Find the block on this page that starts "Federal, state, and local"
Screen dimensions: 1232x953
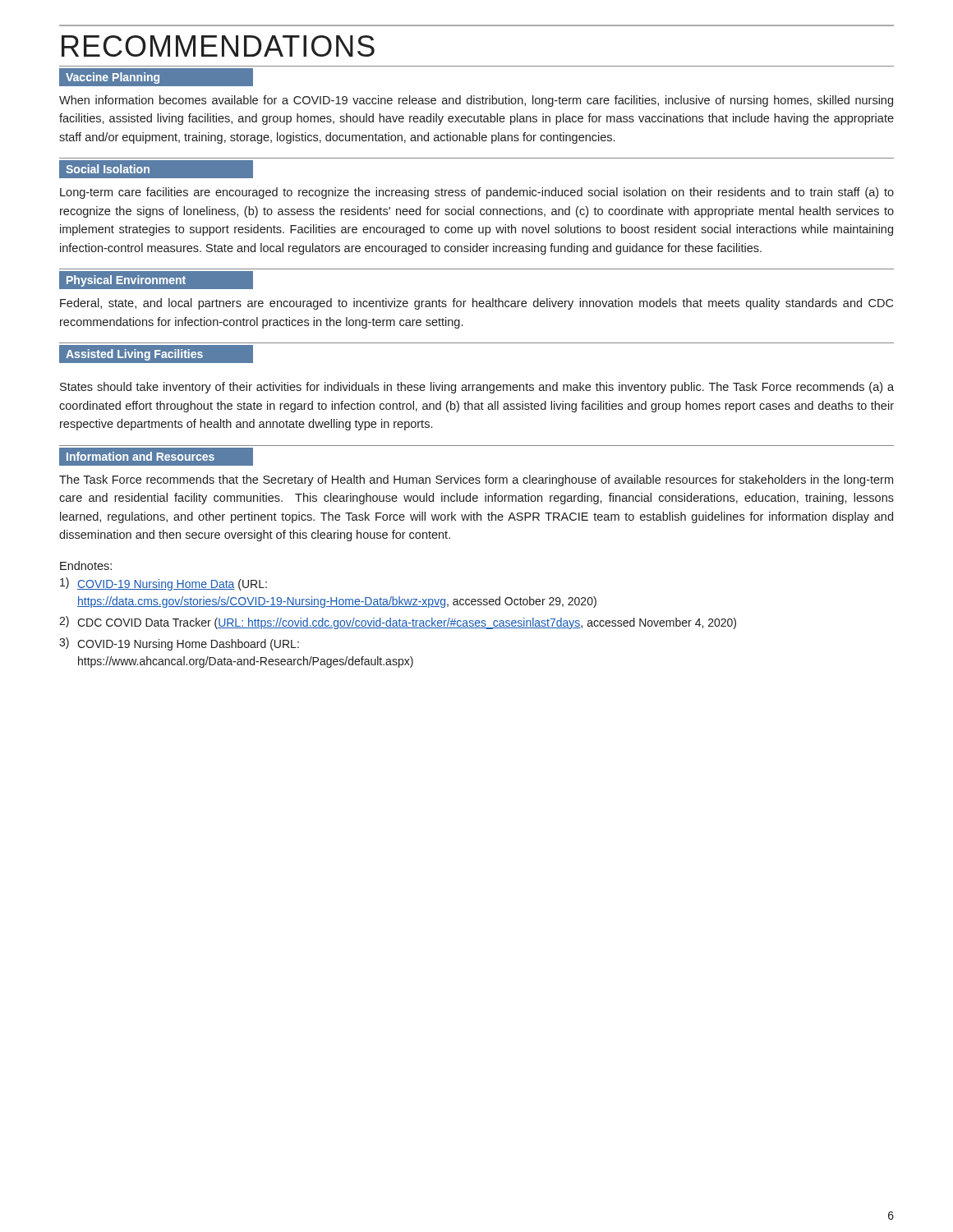pos(476,313)
